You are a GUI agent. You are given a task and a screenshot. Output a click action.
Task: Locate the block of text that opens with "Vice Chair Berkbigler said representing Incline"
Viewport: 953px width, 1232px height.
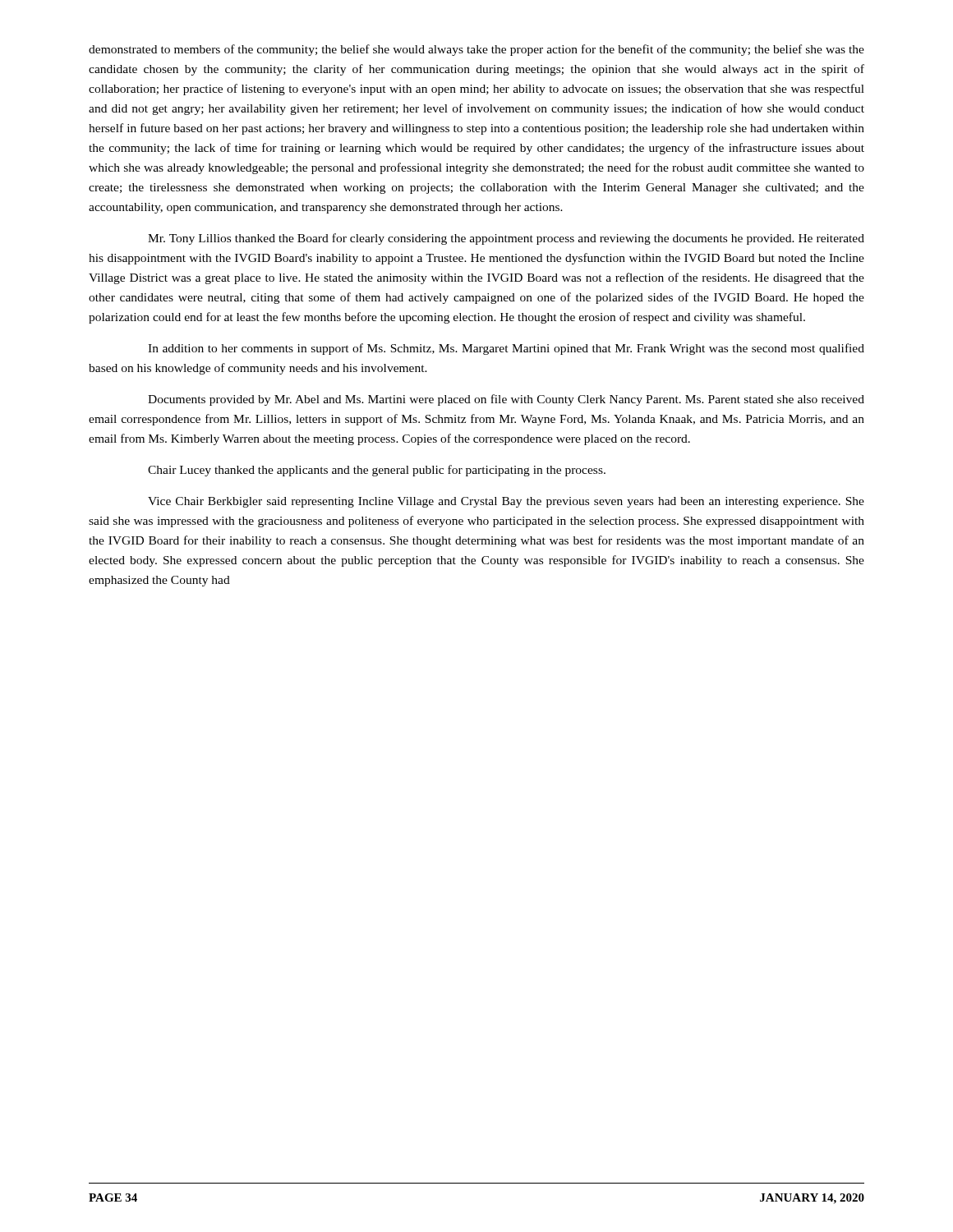[476, 541]
